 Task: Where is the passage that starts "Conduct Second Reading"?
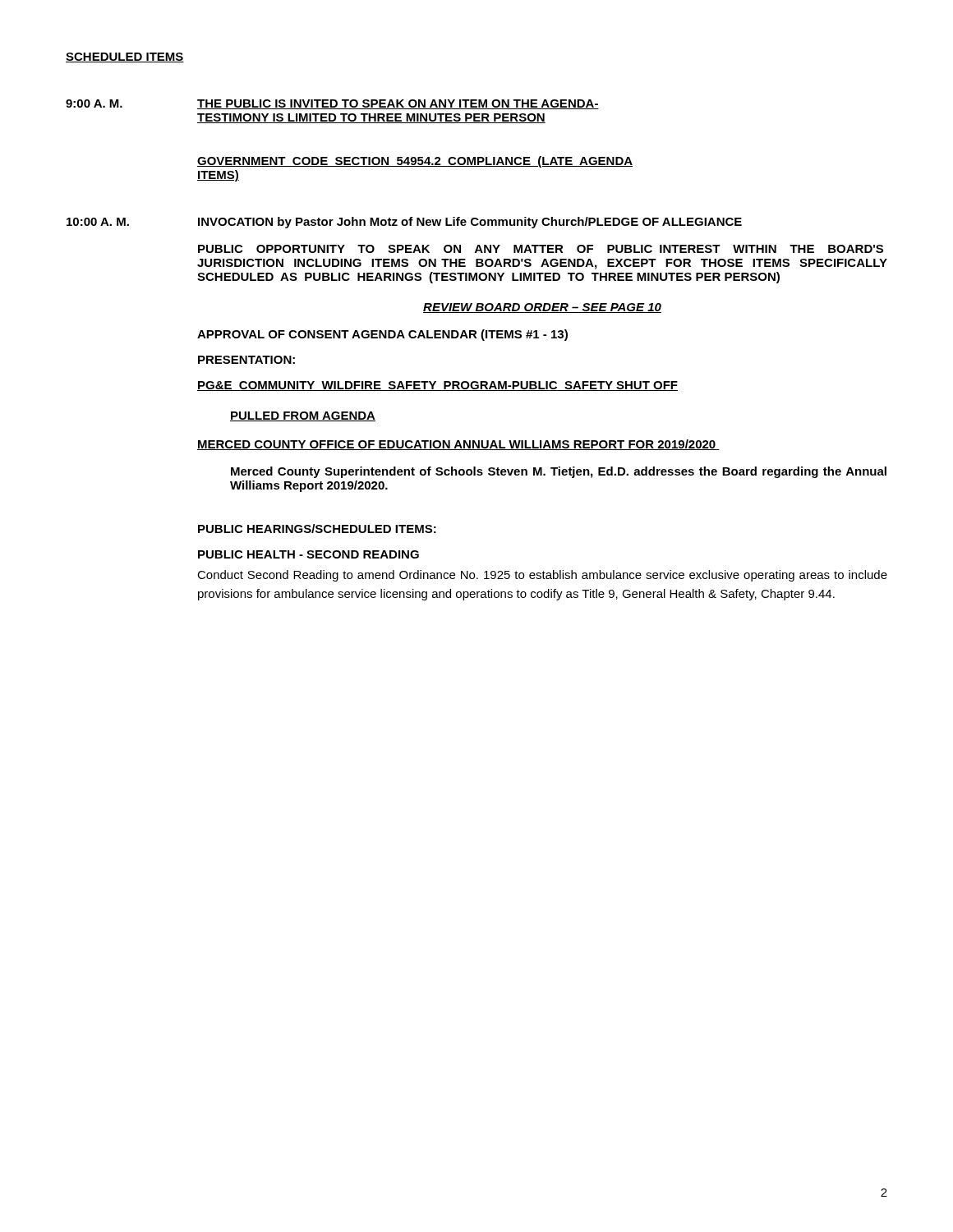[542, 584]
